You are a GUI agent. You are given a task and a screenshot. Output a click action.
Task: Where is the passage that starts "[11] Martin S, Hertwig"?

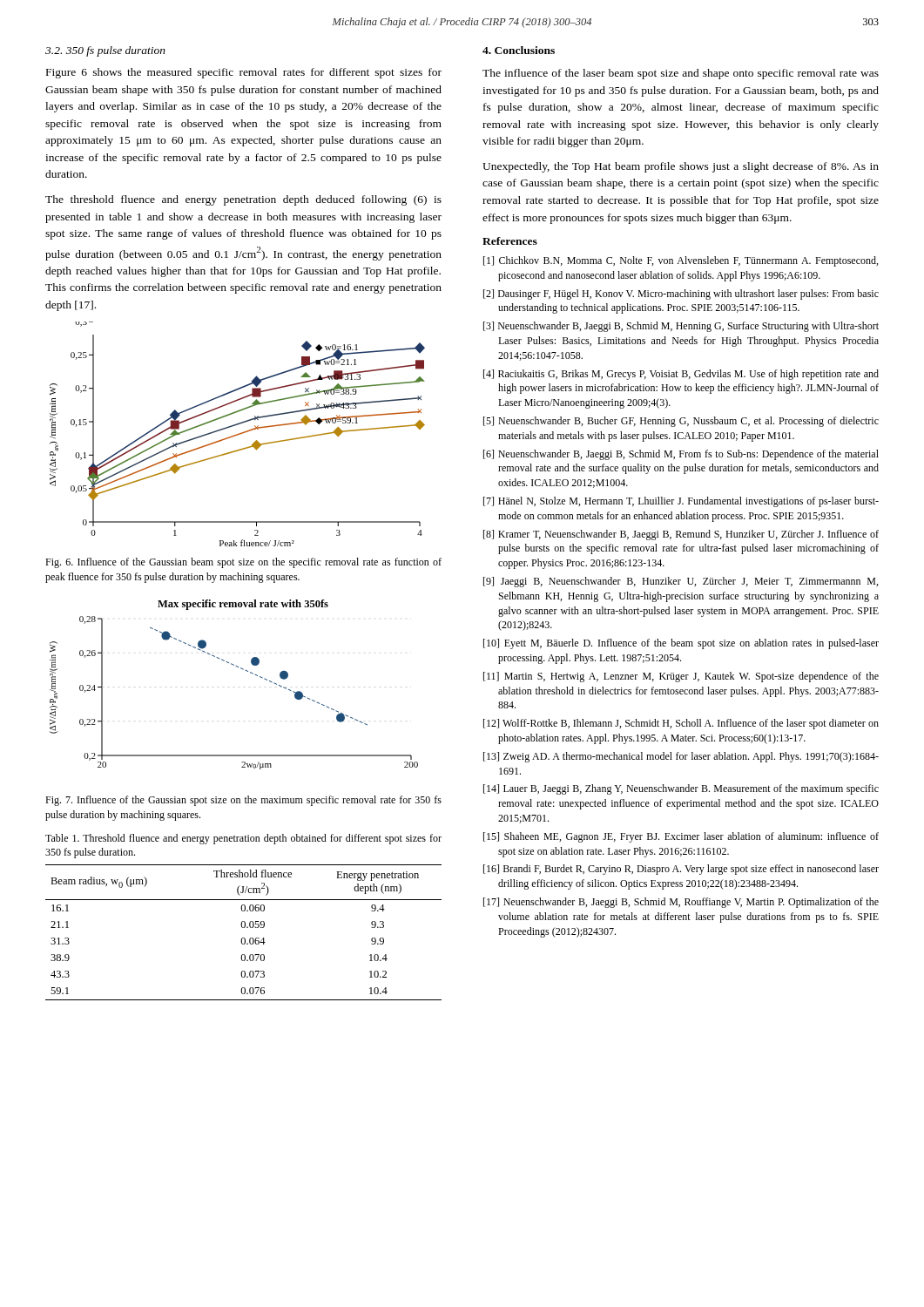681,691
